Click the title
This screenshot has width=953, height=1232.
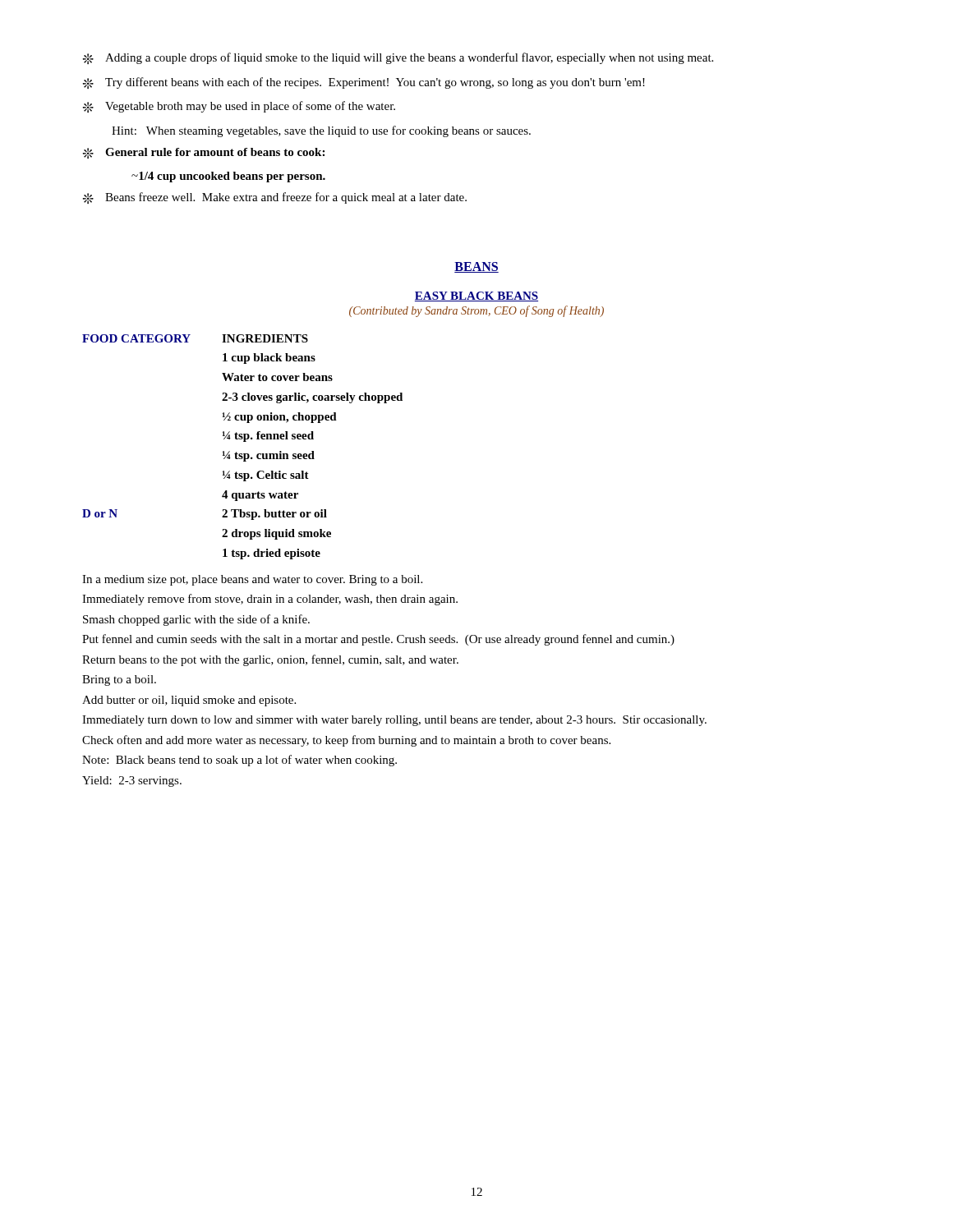click(x=476, y=266)
